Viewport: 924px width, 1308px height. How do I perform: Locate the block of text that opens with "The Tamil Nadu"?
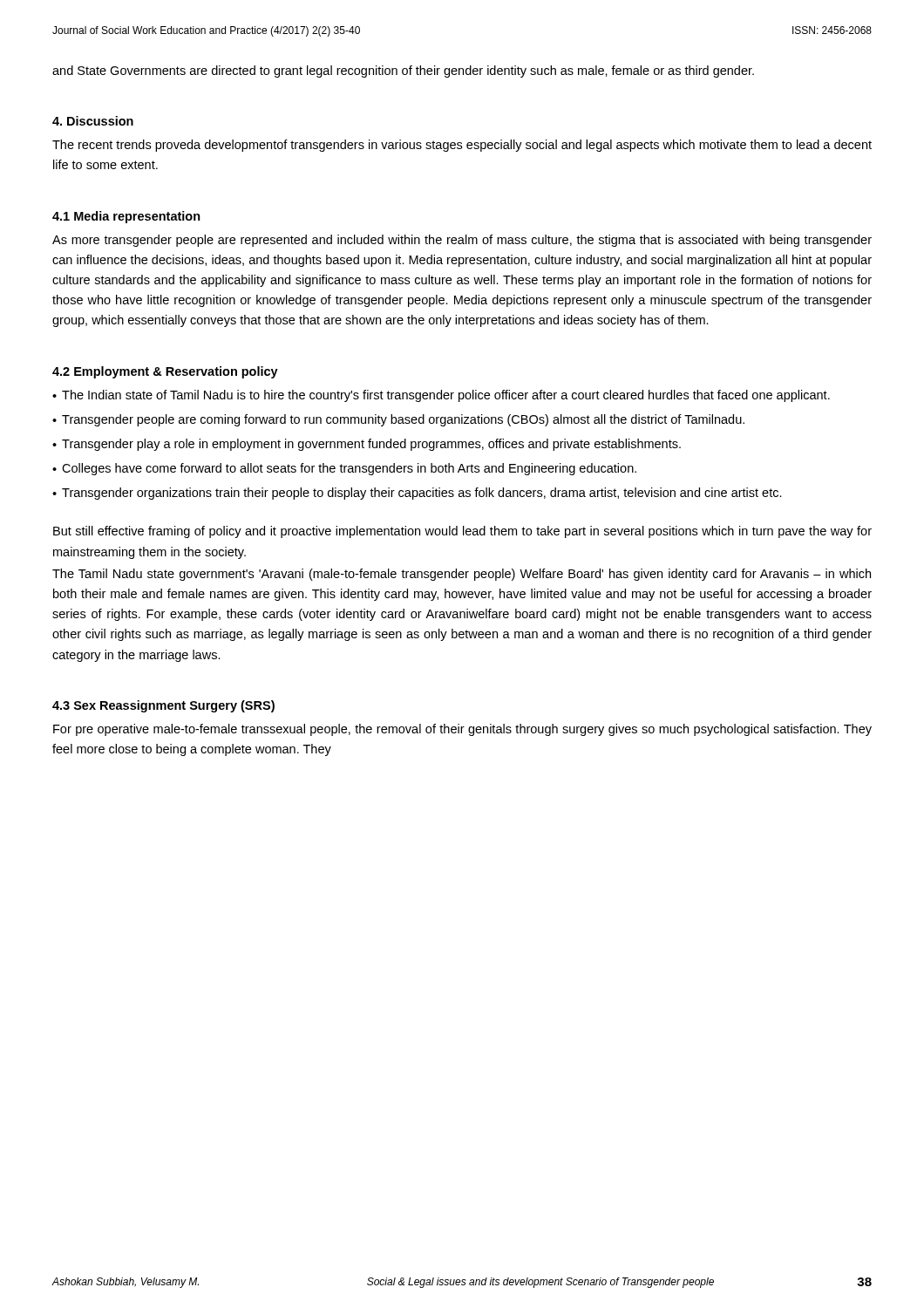pos(462,614)
